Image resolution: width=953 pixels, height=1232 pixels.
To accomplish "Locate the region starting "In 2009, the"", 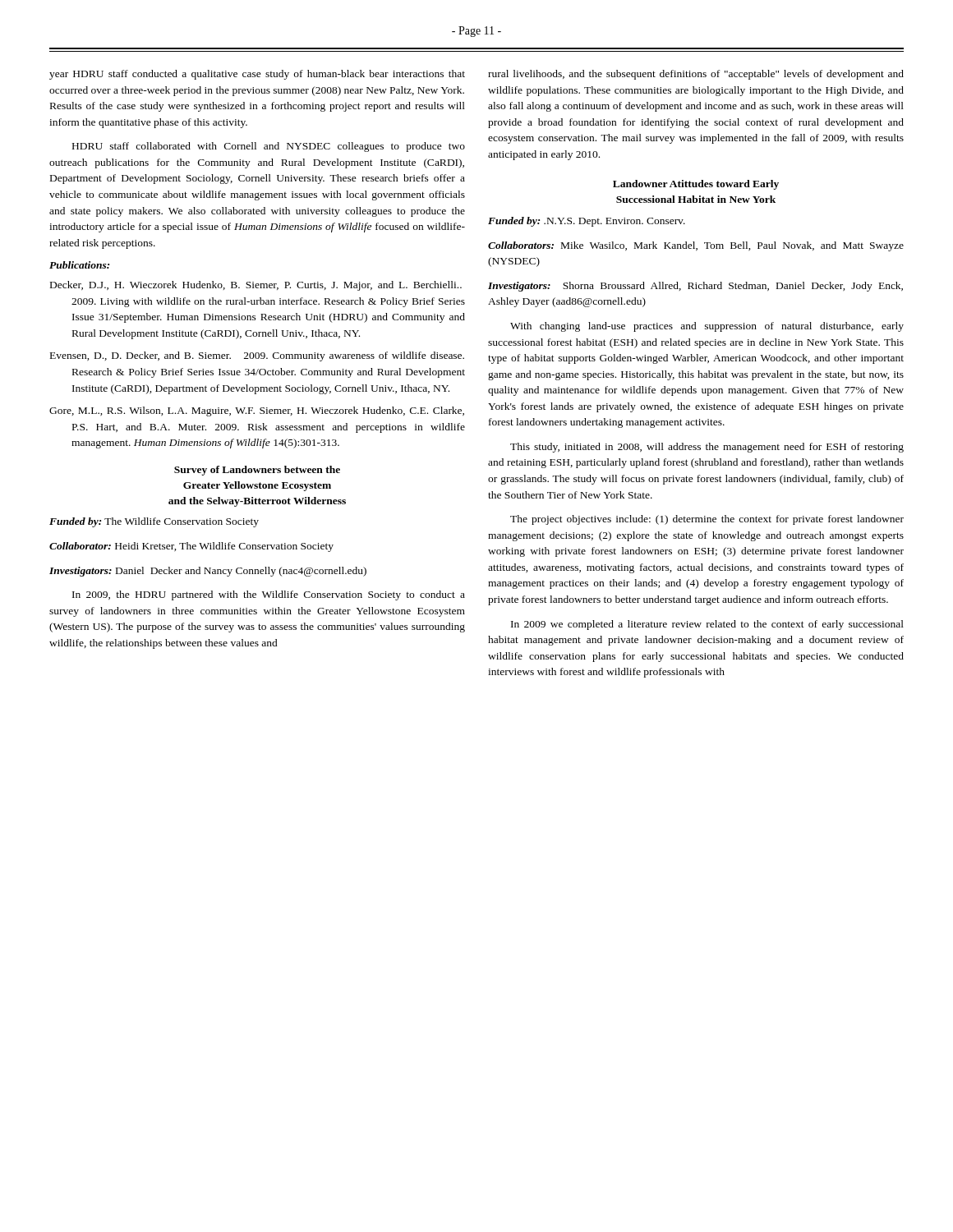I will 257,618.
